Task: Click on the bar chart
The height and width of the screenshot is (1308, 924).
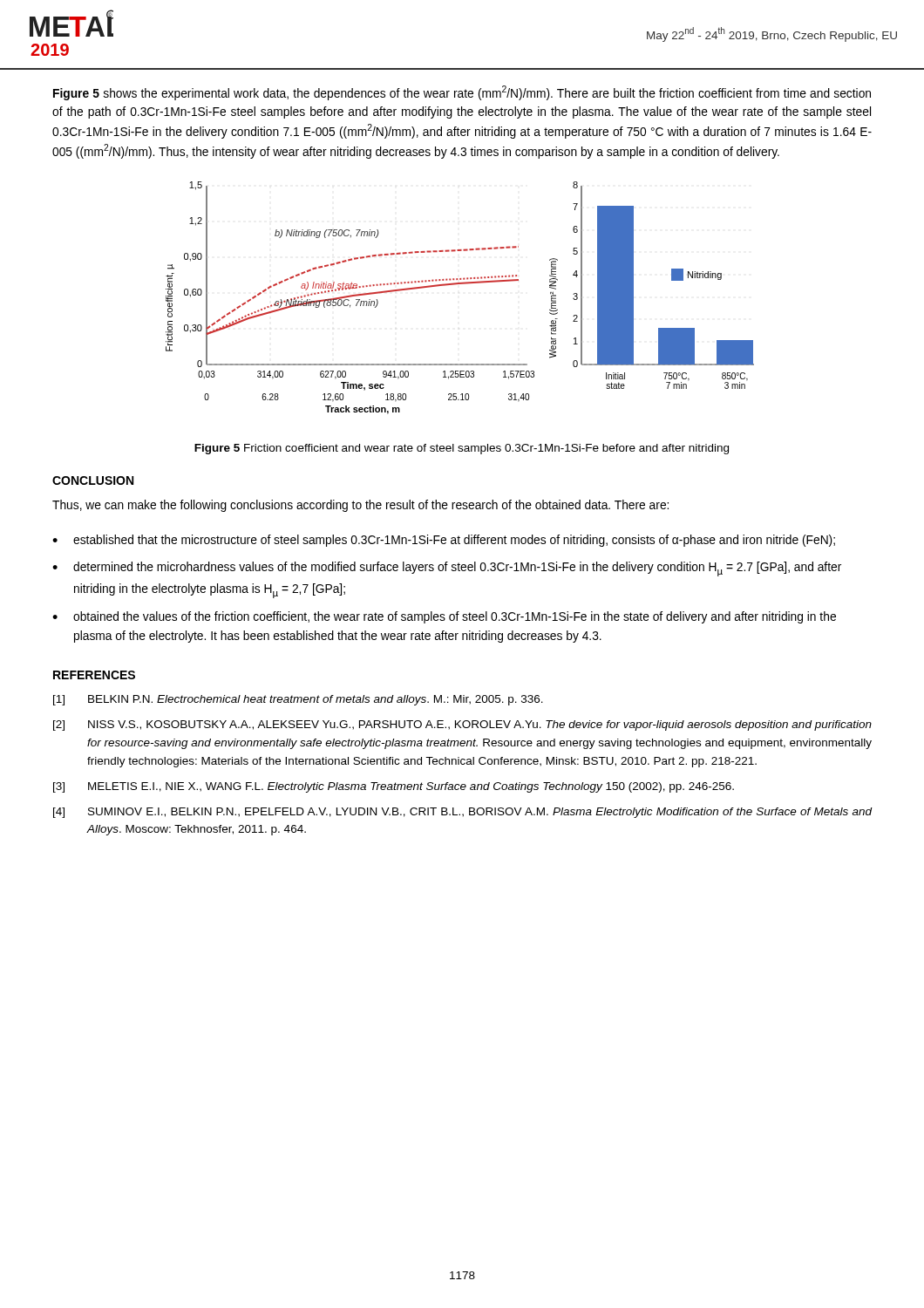Action: [654, 305]
